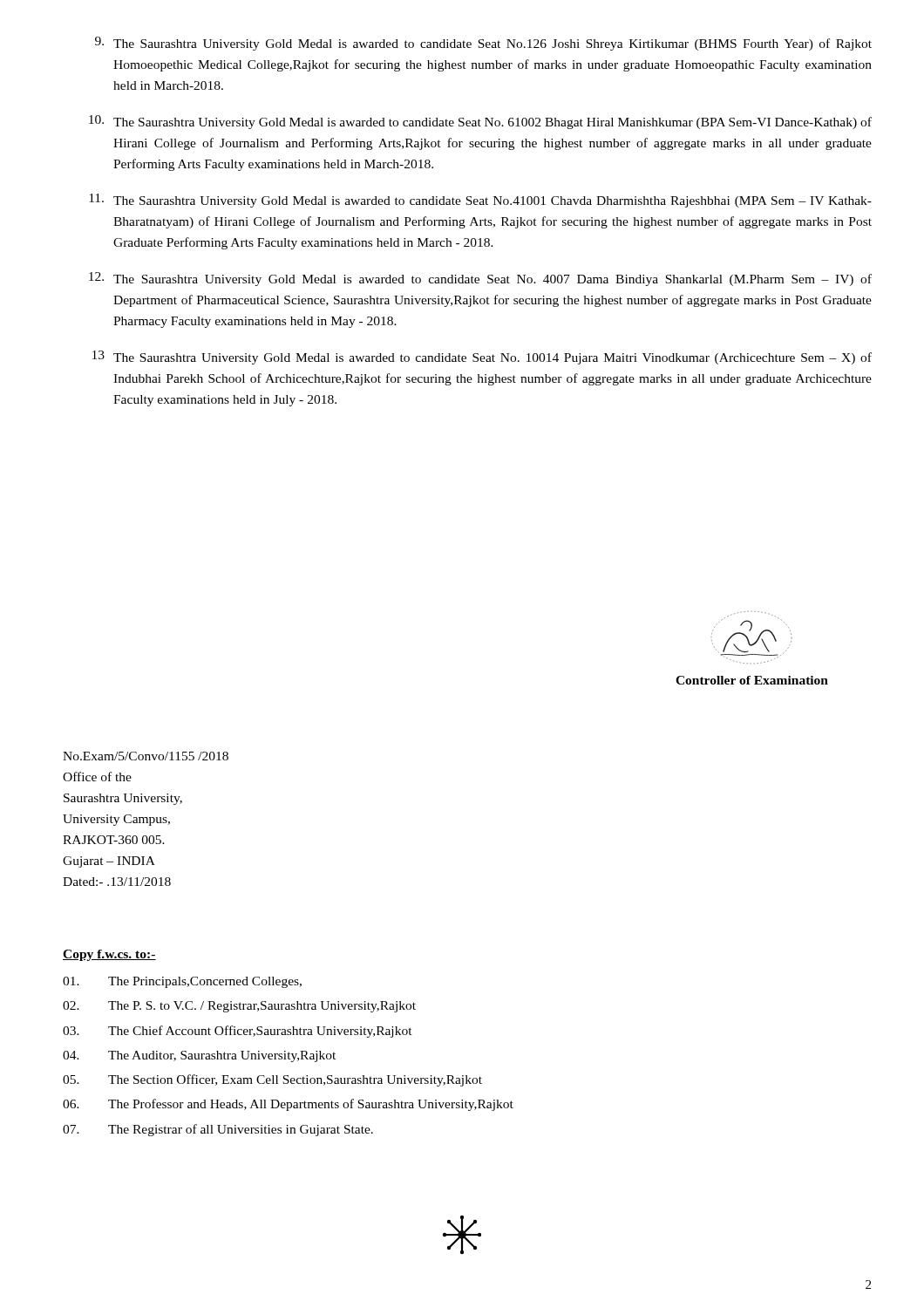Viewport: 924px width, 1308px height.
Task: Click the passage that begins "05. The Section Officer, Exam Cell Section,Saurashtra"
Action: (455, 1079)
